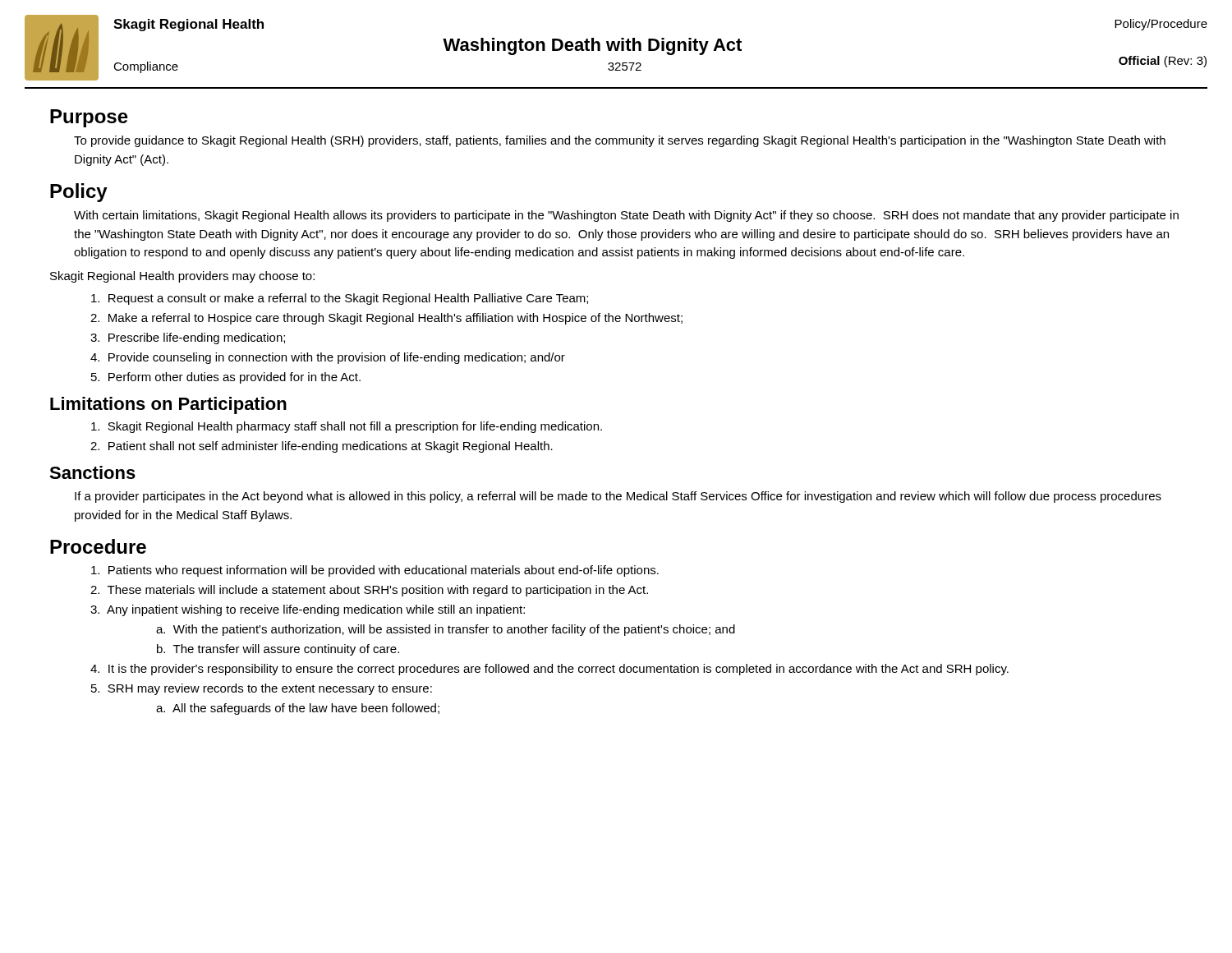This screenshot has width=1232, height=953.
Task: Click on the text block starting "2. Make a"
Action: point(387,318)
